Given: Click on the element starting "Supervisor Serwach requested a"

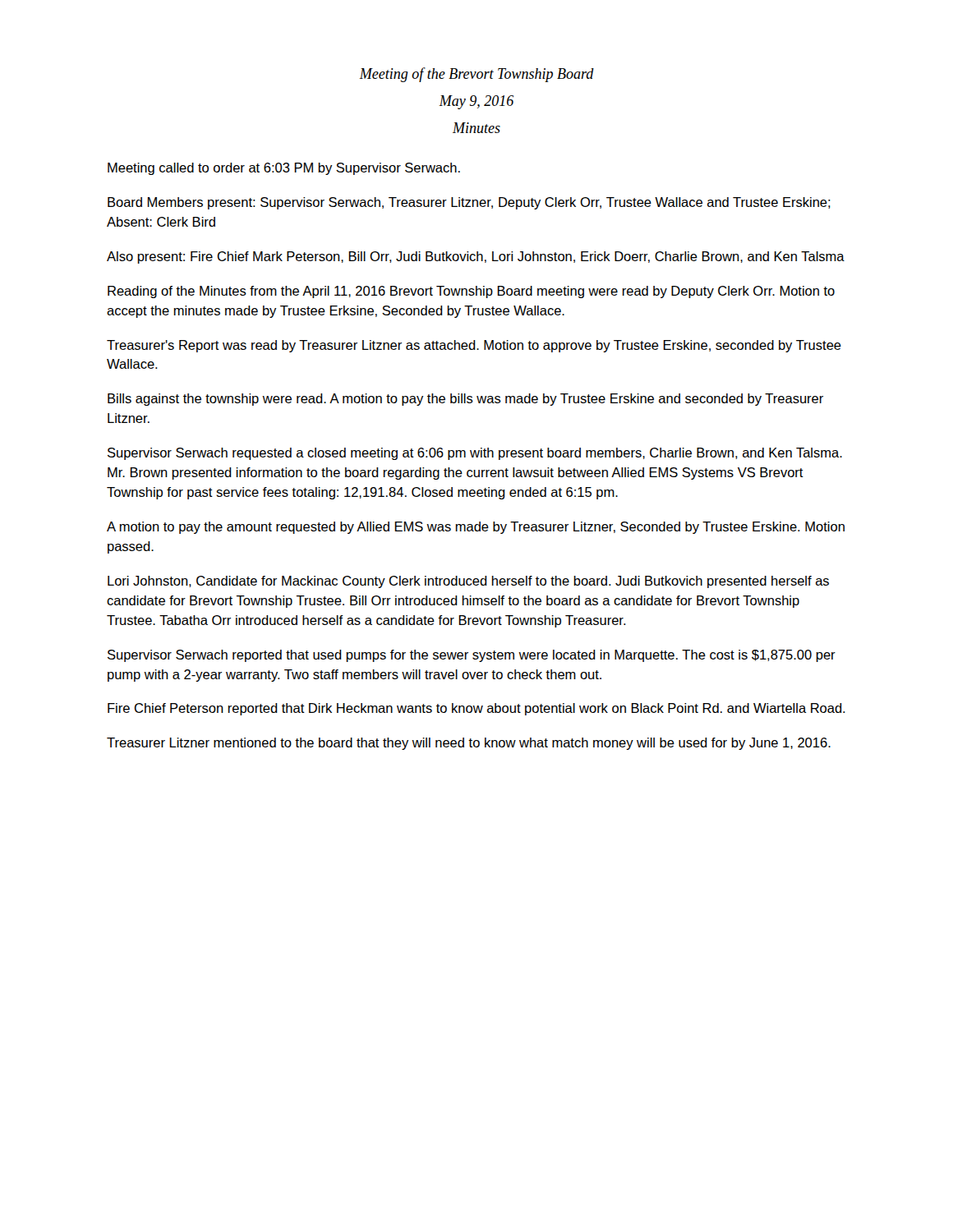Looking at the screenshot, I should (475, 472).
